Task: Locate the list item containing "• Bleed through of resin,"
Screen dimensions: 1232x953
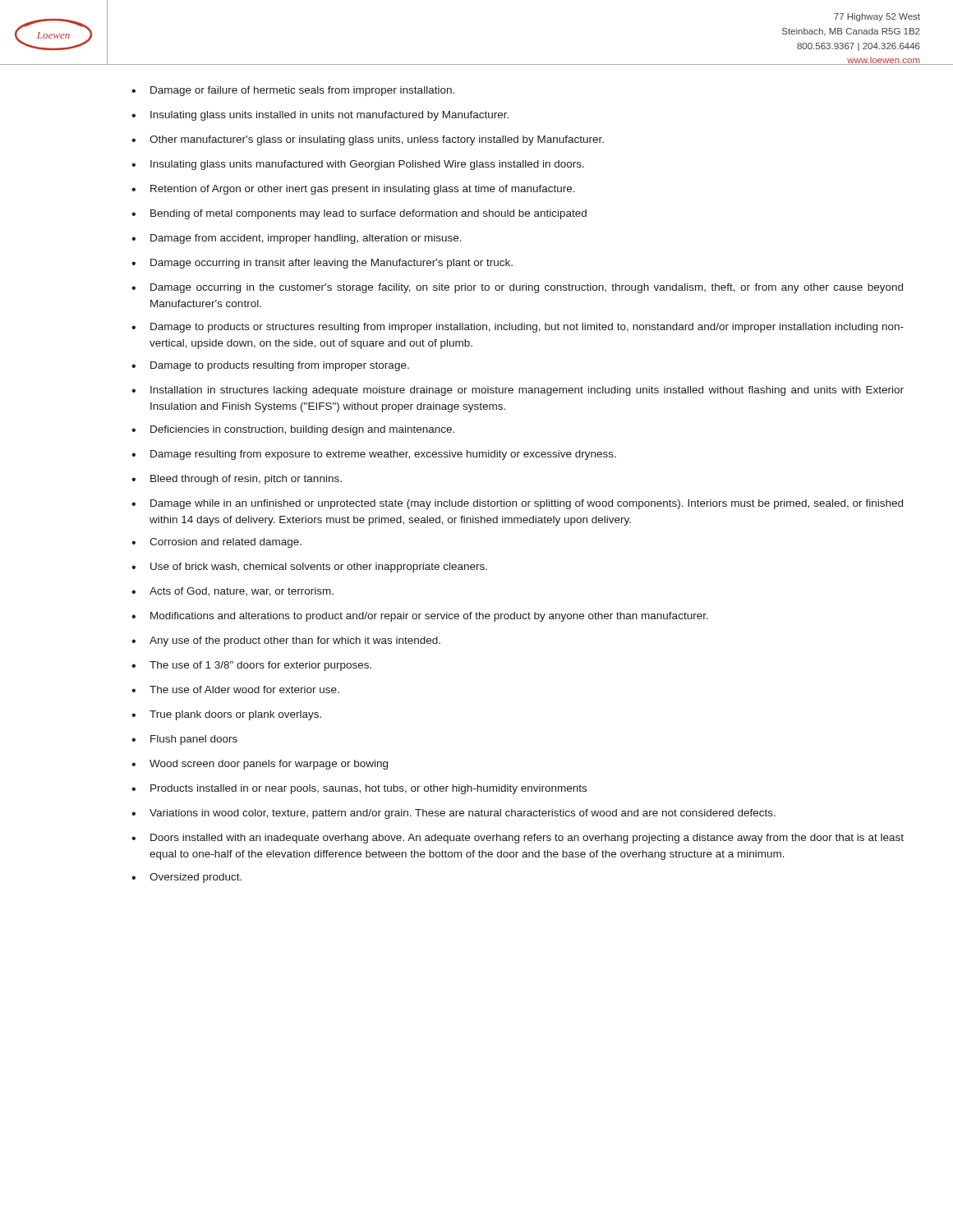Action: click(x=237, y=480)
